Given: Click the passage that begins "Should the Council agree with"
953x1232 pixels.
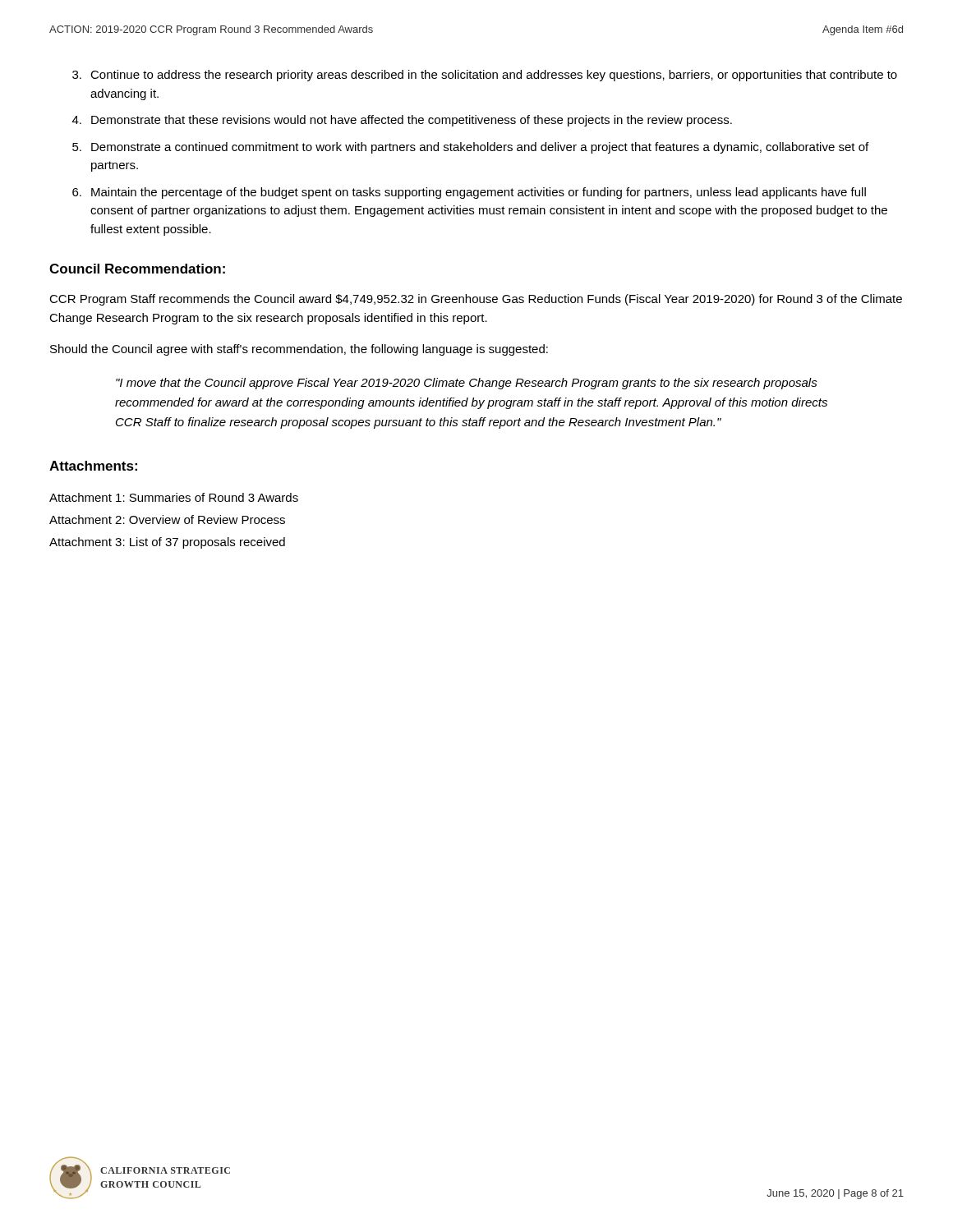Looking at the screenshot, I should (299, 348).
